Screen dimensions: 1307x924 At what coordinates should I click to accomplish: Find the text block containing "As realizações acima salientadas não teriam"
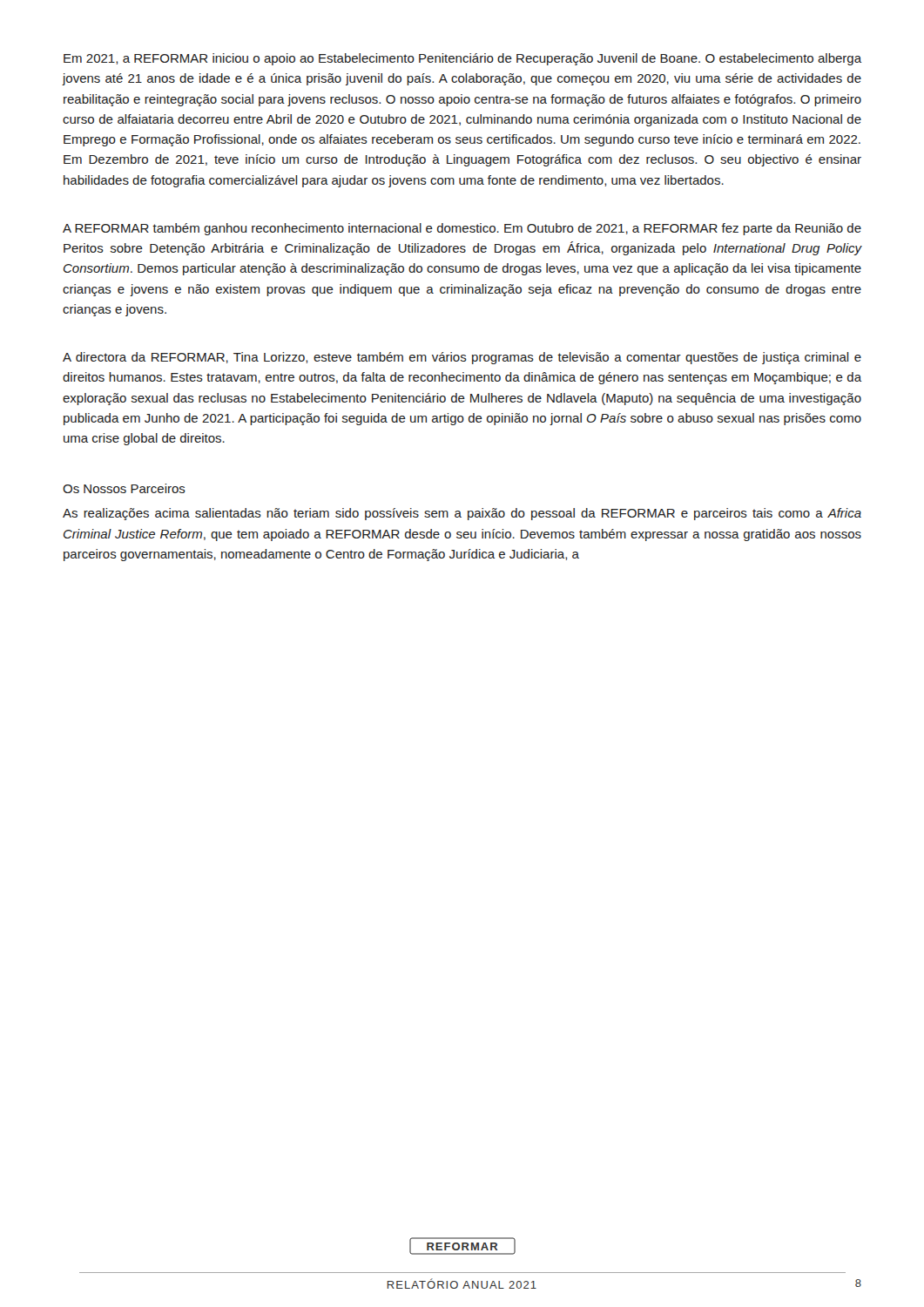[462, 533]
